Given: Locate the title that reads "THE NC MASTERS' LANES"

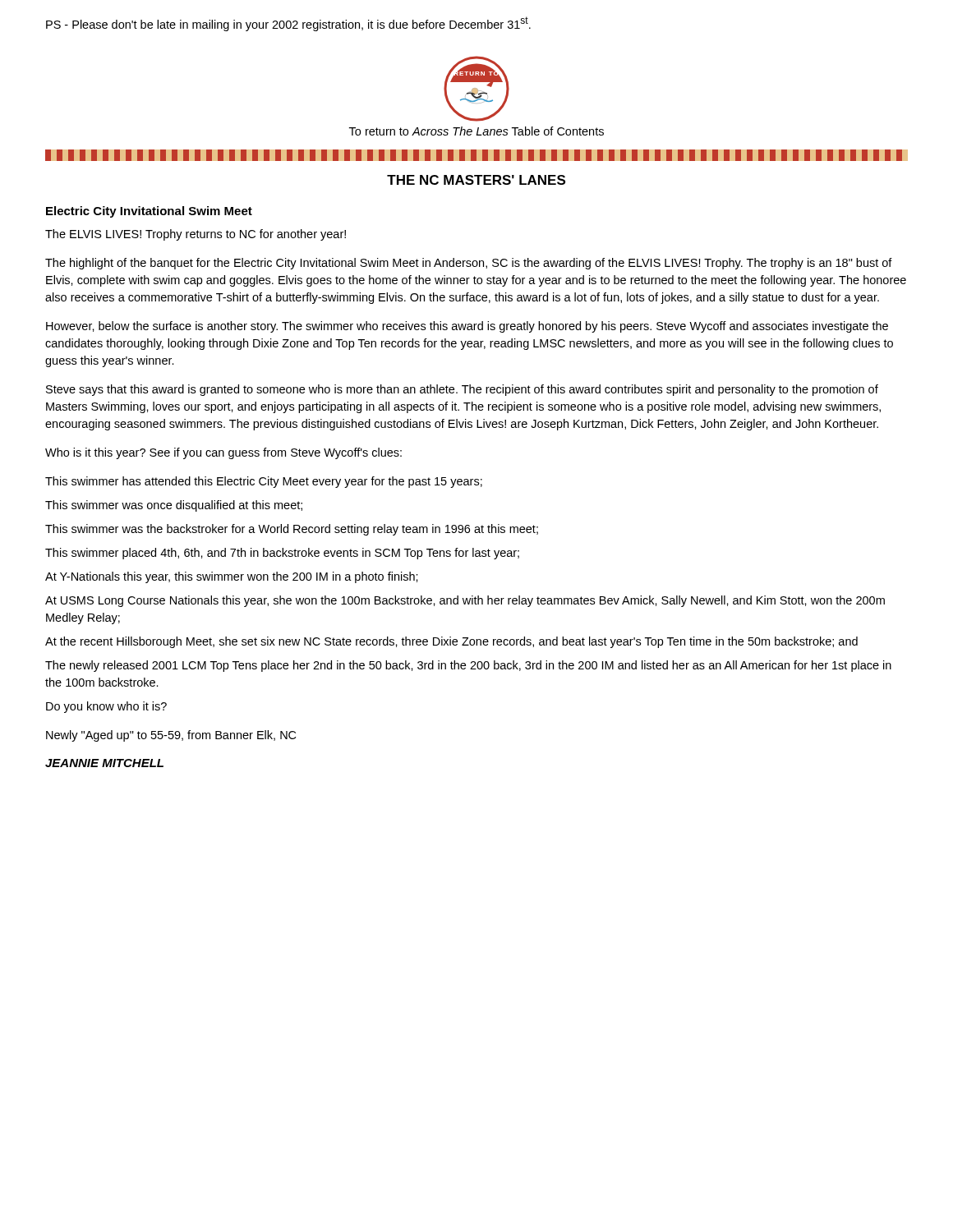Looking at the screenshot, I should pyautogui.click(x=476, y=180).
